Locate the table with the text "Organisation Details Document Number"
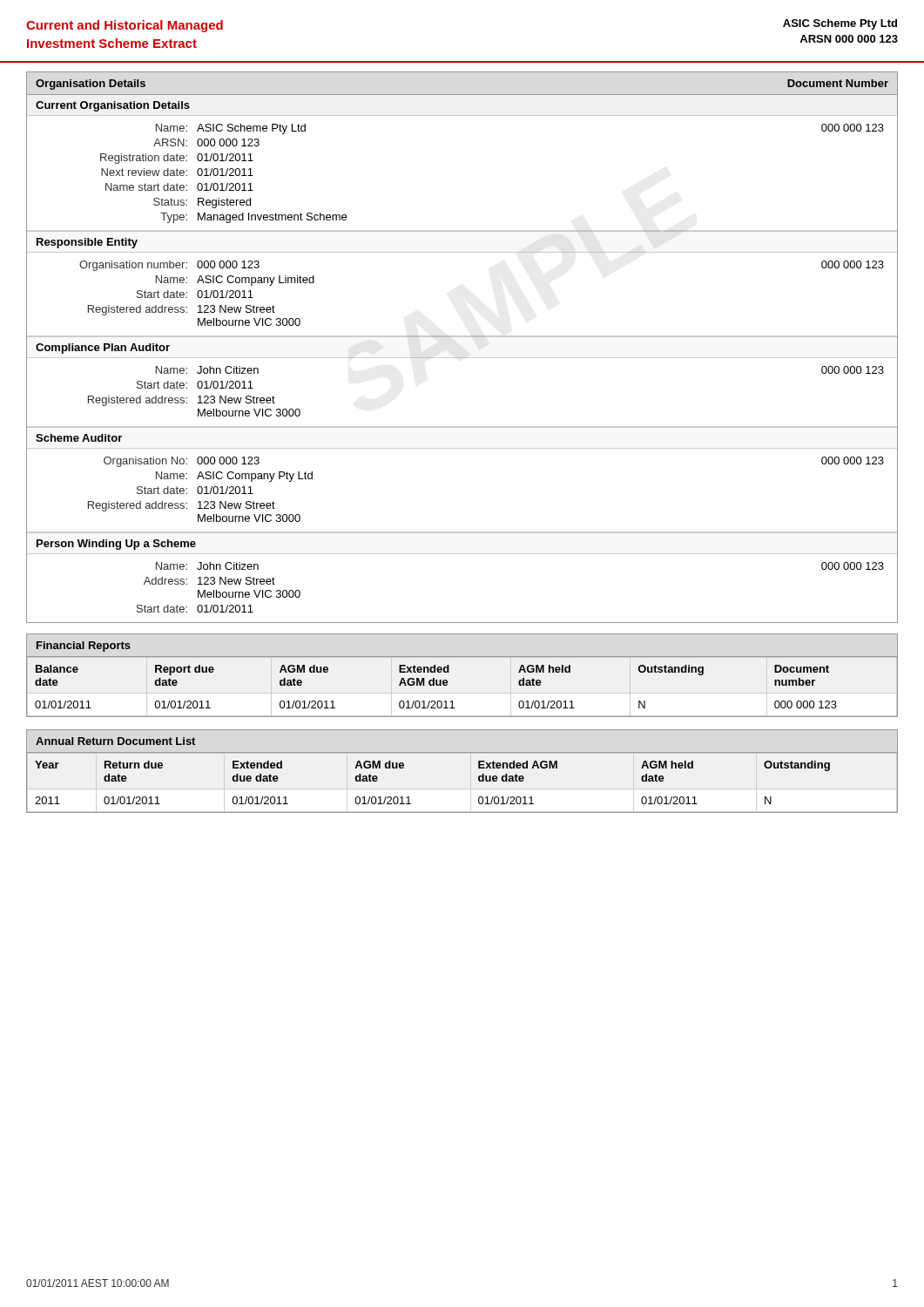Viewport: 924px width, 1307px height. (x=462, y=347)
